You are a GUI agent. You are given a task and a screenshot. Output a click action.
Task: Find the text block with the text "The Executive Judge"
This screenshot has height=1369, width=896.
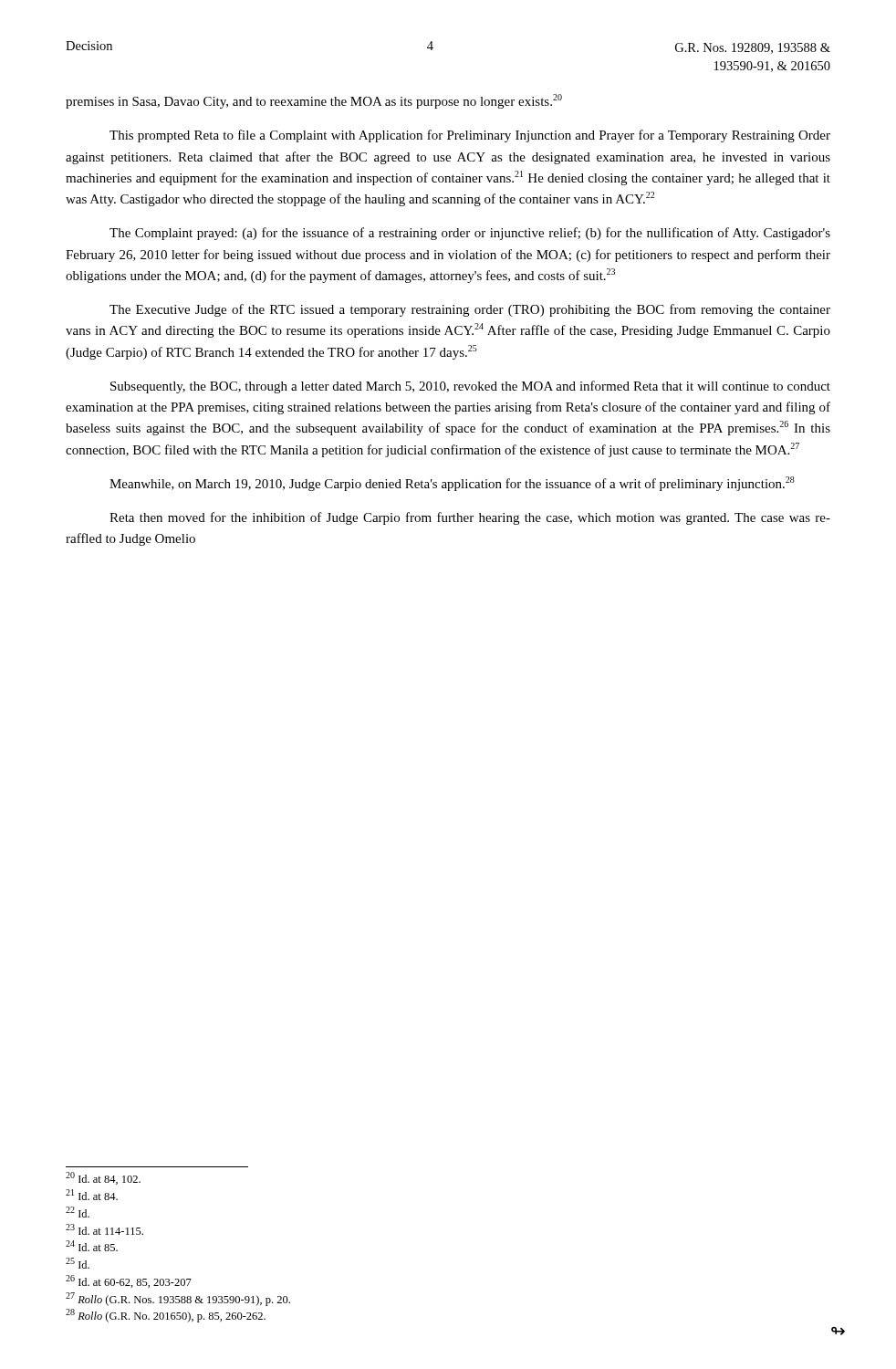(x=448, y=331)
